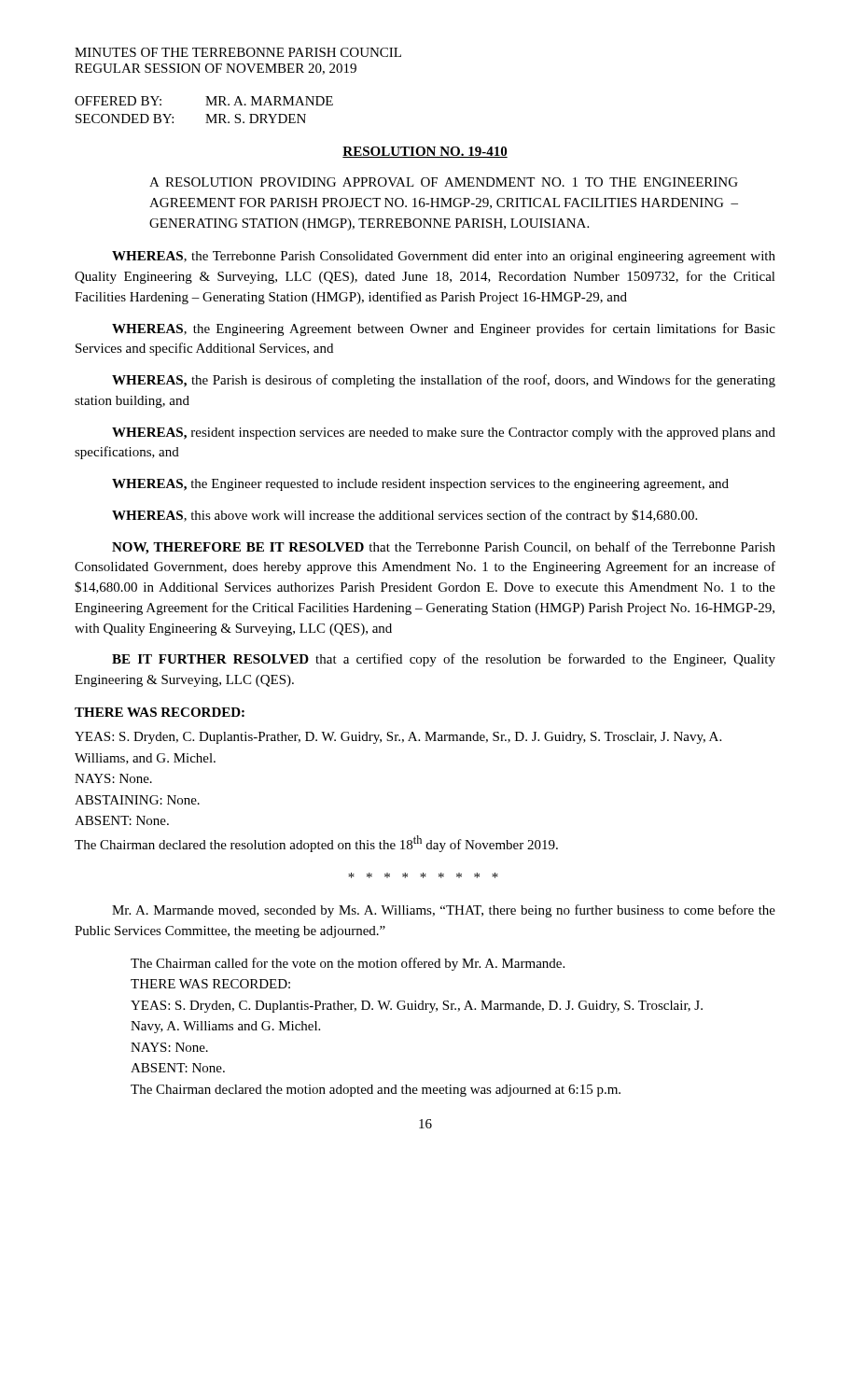Point to the text starting "A RESOLUTION PROVIDING APPROVAL OF AMENDMENT NO. 1"
The height and width of the screenshot is (1400, 850).
coord(444,202)
